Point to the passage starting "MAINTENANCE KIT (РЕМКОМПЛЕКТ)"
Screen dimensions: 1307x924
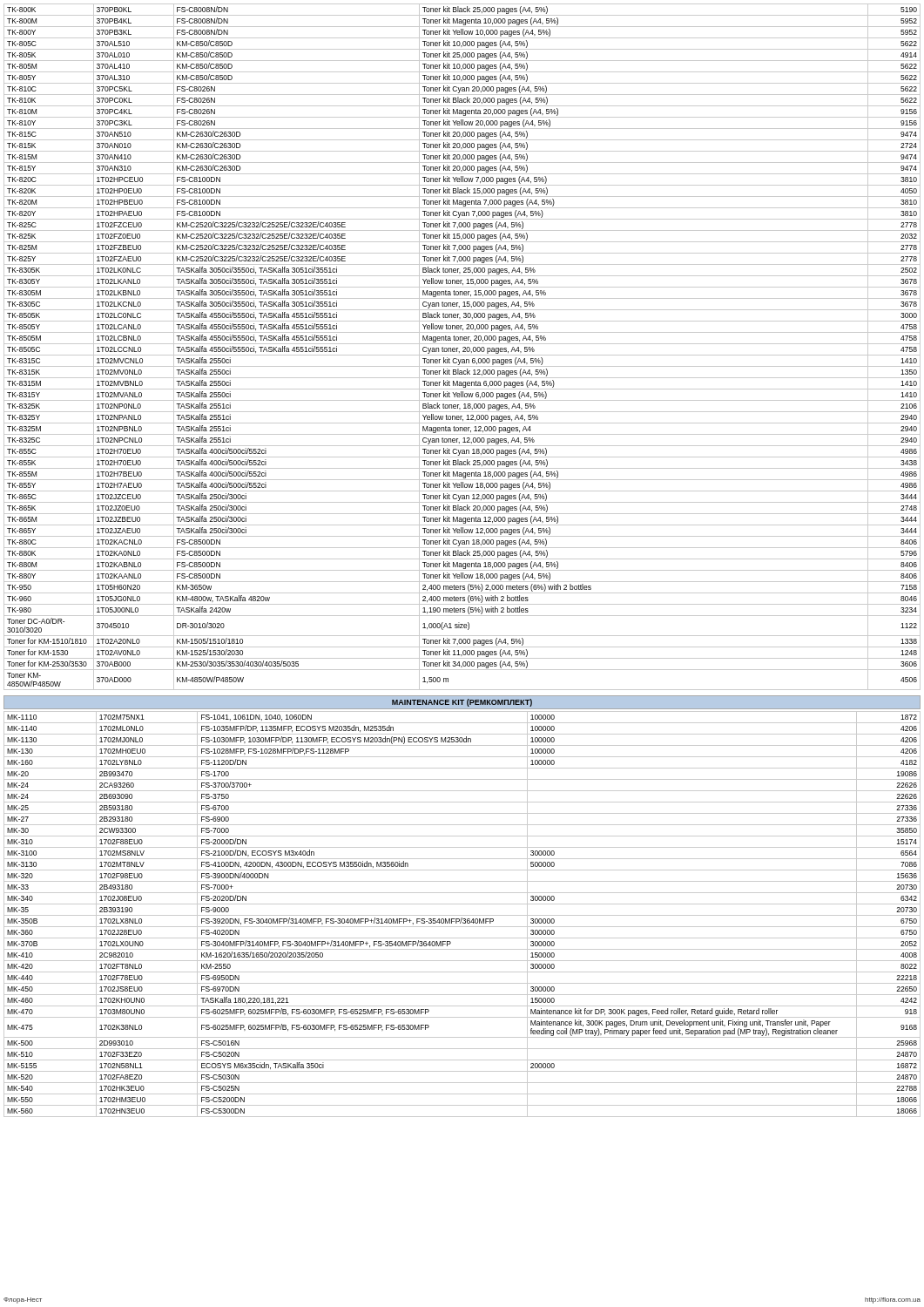point(462,702)
